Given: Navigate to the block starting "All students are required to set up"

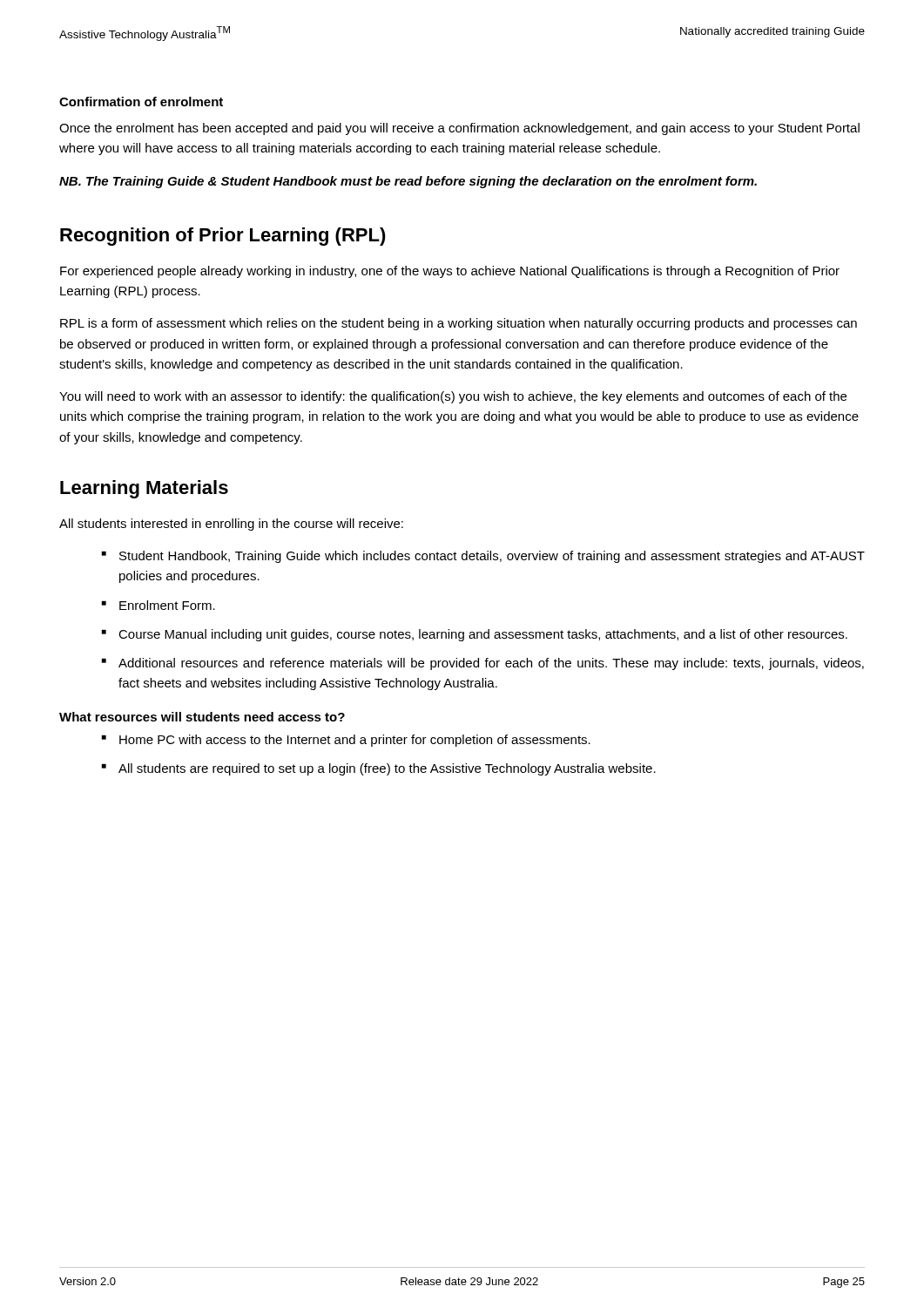Looking at the screenshot, I should [x=387, y=768].
